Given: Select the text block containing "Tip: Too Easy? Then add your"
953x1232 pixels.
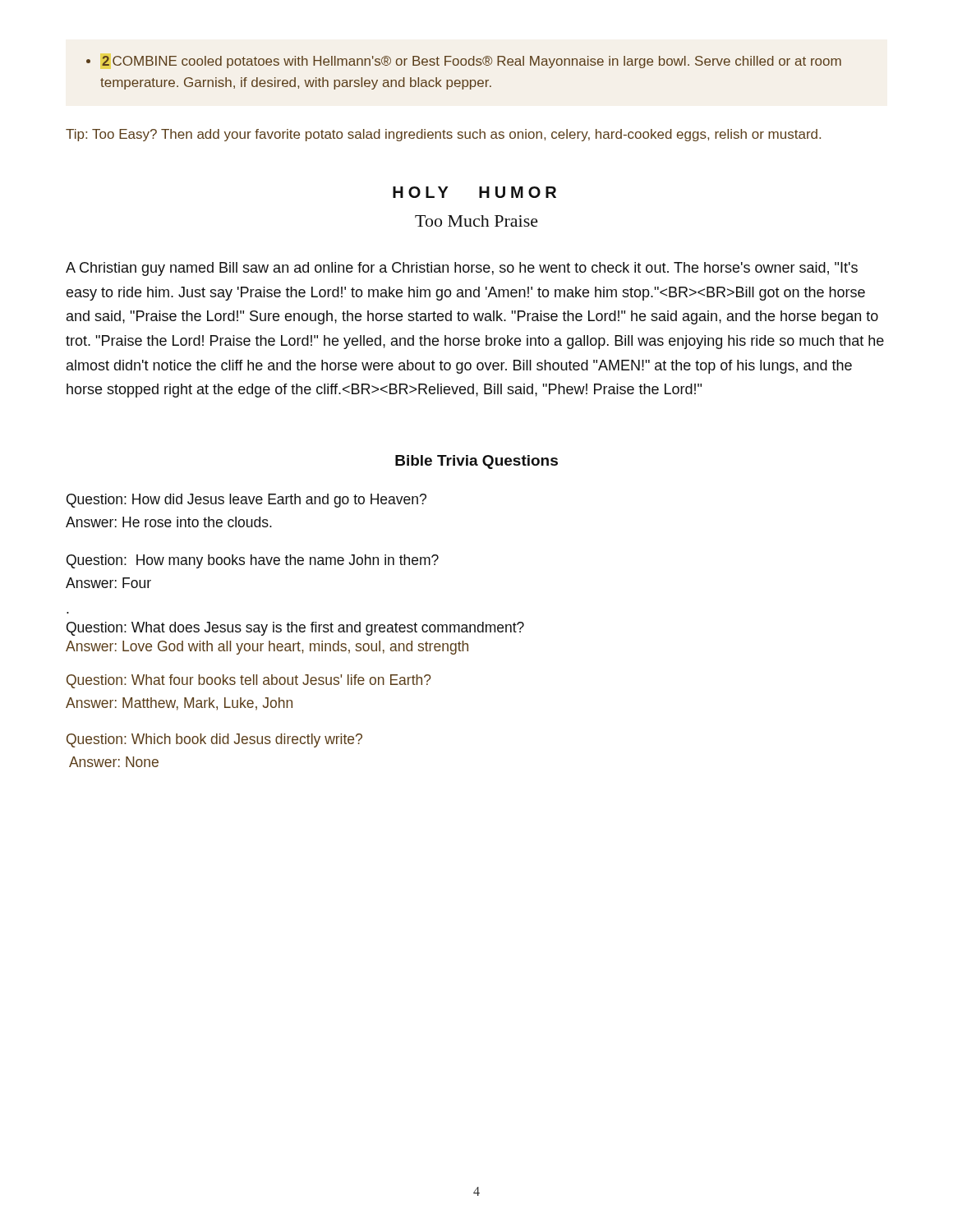Looking at the screenshot, I should [444, 134].
